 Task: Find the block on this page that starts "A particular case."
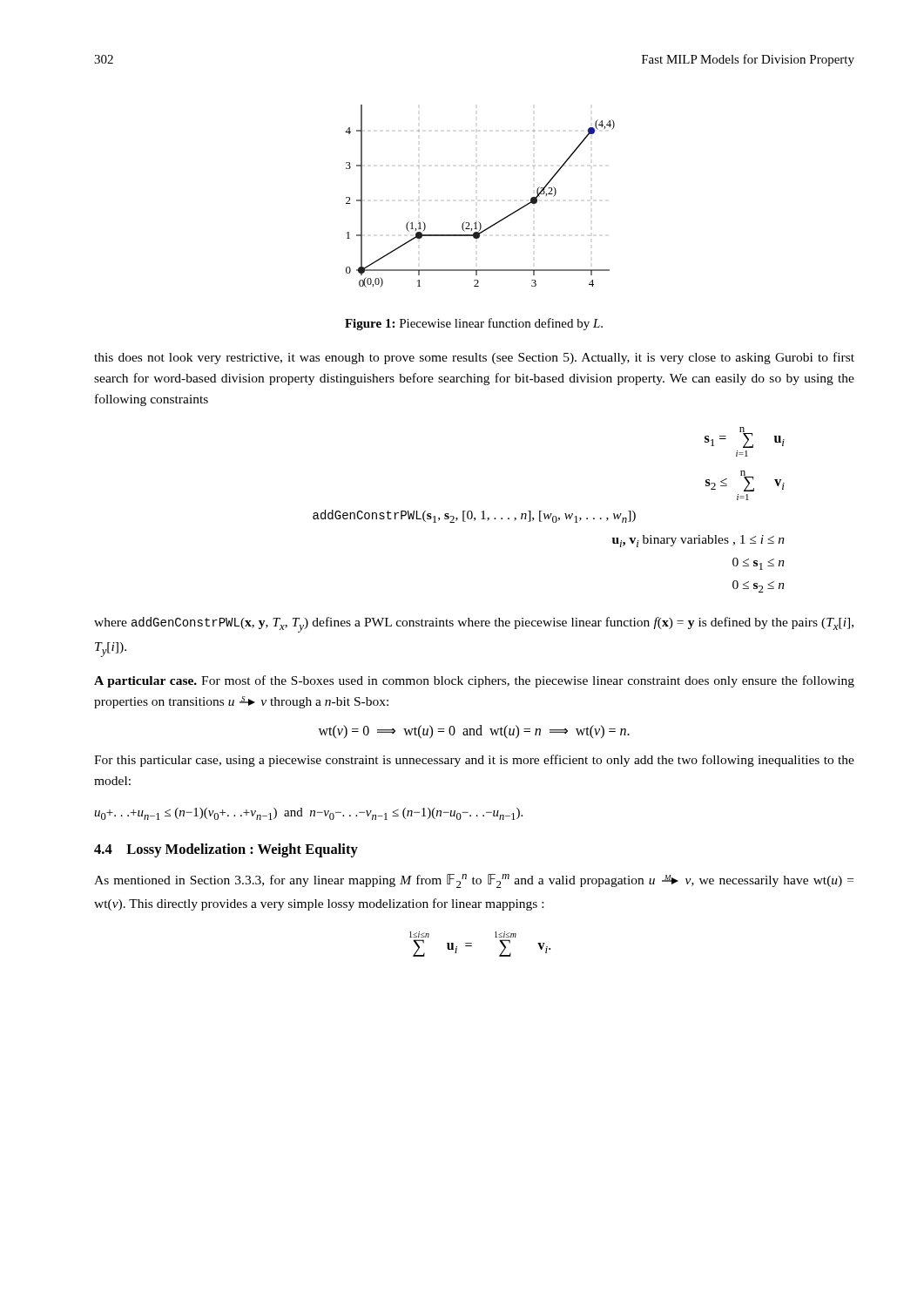coord(474,691)
